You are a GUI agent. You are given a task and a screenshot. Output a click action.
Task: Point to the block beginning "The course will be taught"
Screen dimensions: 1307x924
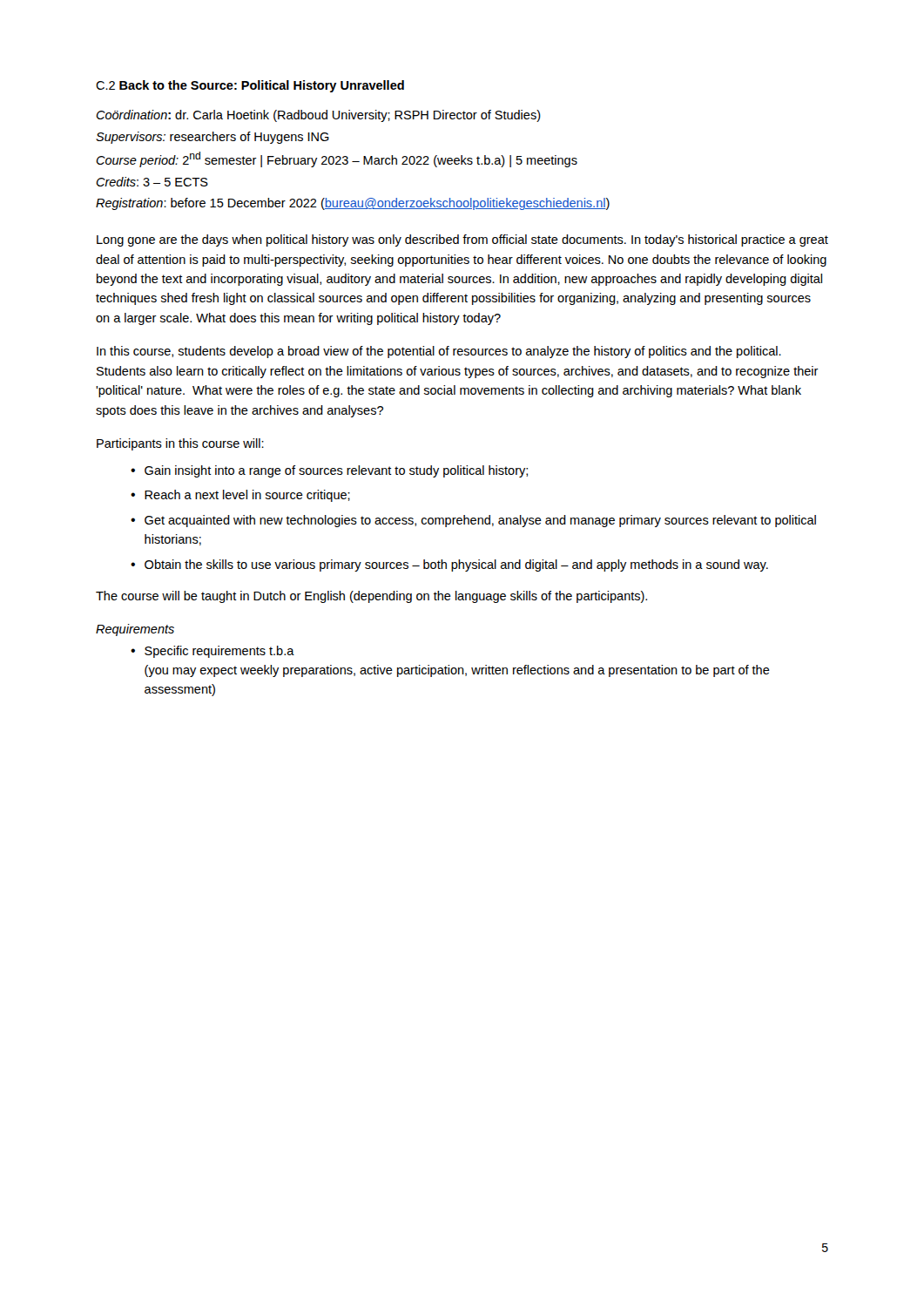click(372, 596)
